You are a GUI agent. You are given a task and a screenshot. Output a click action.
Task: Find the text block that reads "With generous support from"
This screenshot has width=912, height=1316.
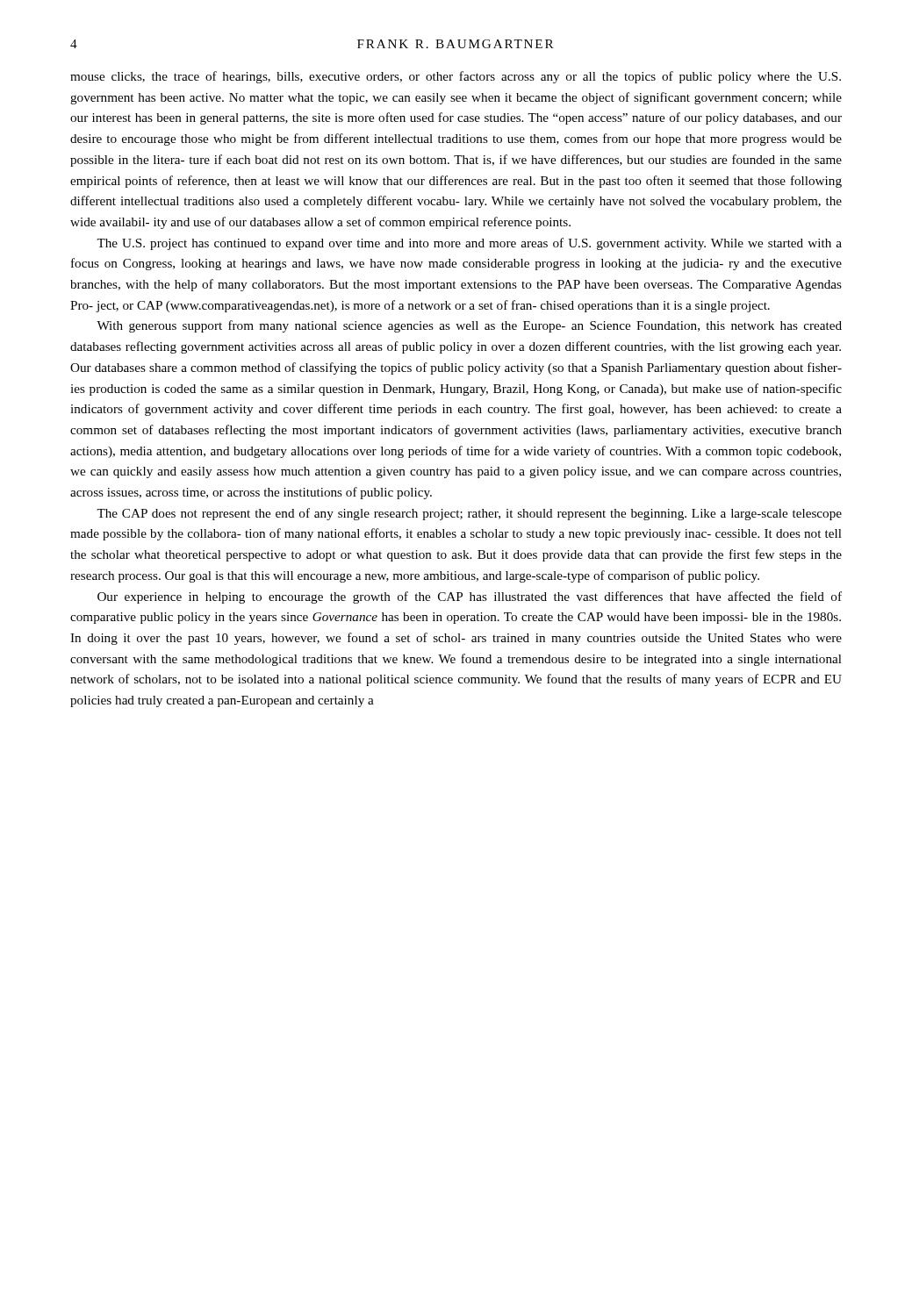click(x=456, y=409)
